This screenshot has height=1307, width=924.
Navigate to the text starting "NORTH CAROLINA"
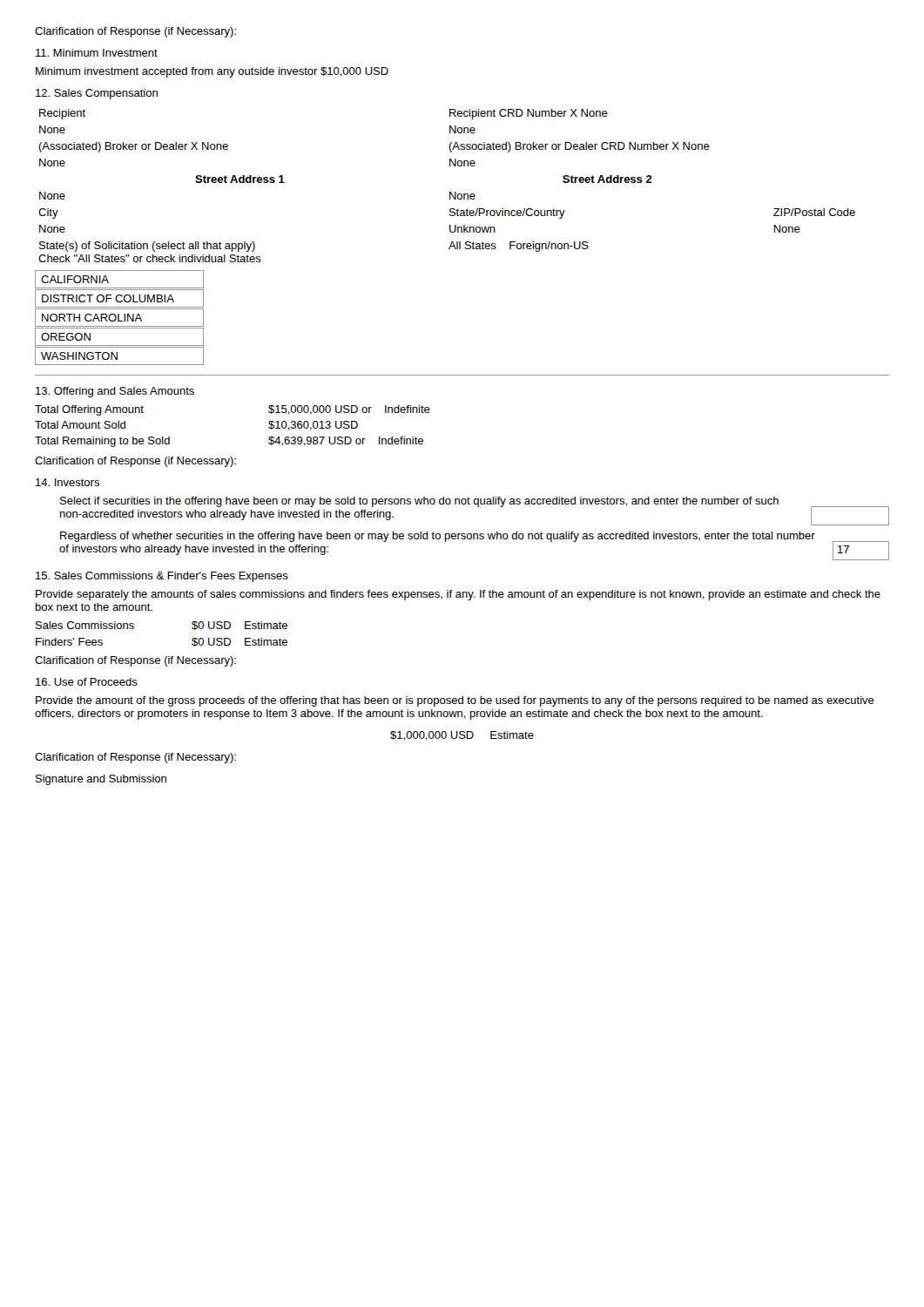(x=91, y=318)
